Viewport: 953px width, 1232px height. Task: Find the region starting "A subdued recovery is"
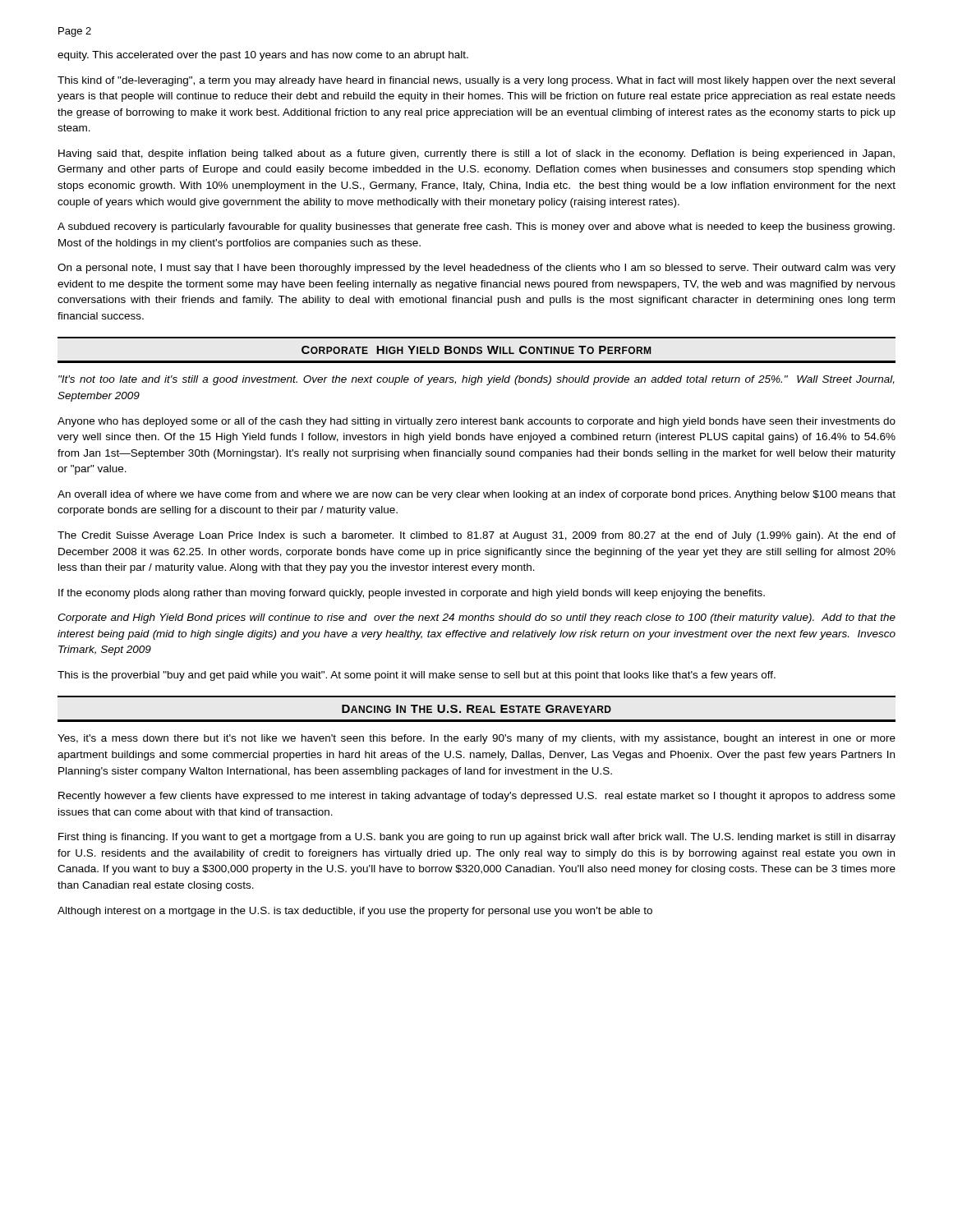tap(476, 234)
